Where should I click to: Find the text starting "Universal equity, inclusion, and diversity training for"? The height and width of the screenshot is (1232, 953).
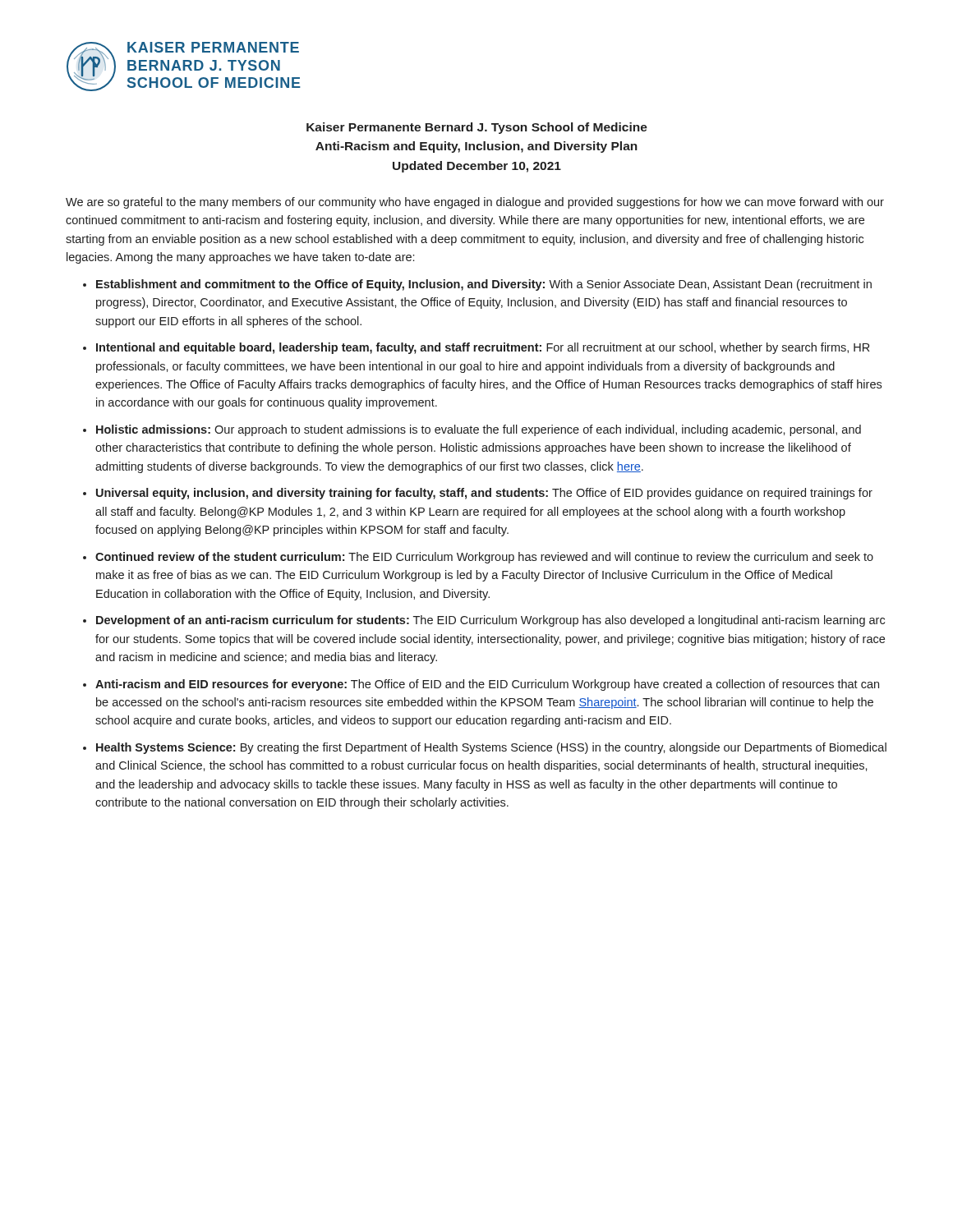tap(484, 512)
